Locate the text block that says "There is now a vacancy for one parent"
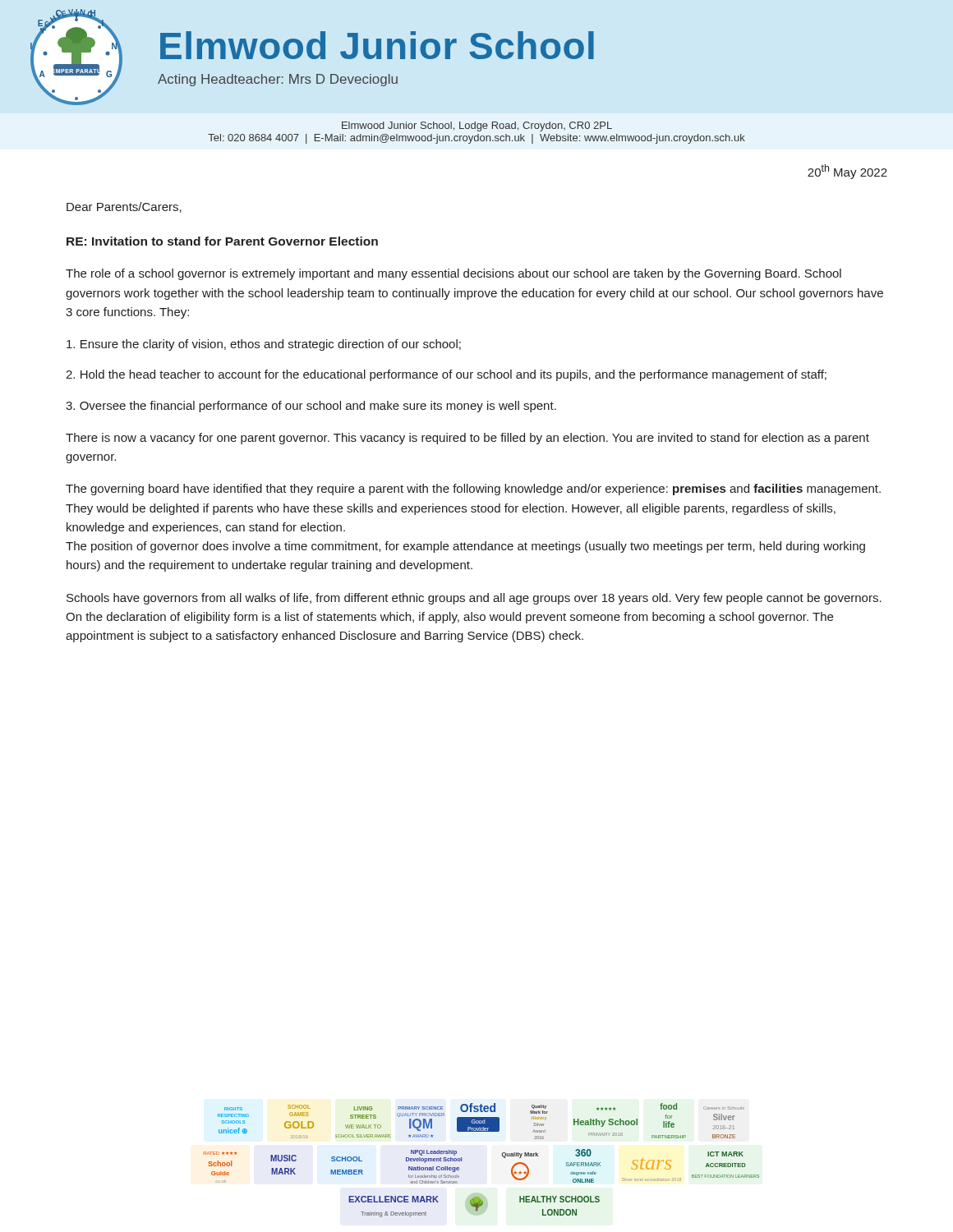 467,447
